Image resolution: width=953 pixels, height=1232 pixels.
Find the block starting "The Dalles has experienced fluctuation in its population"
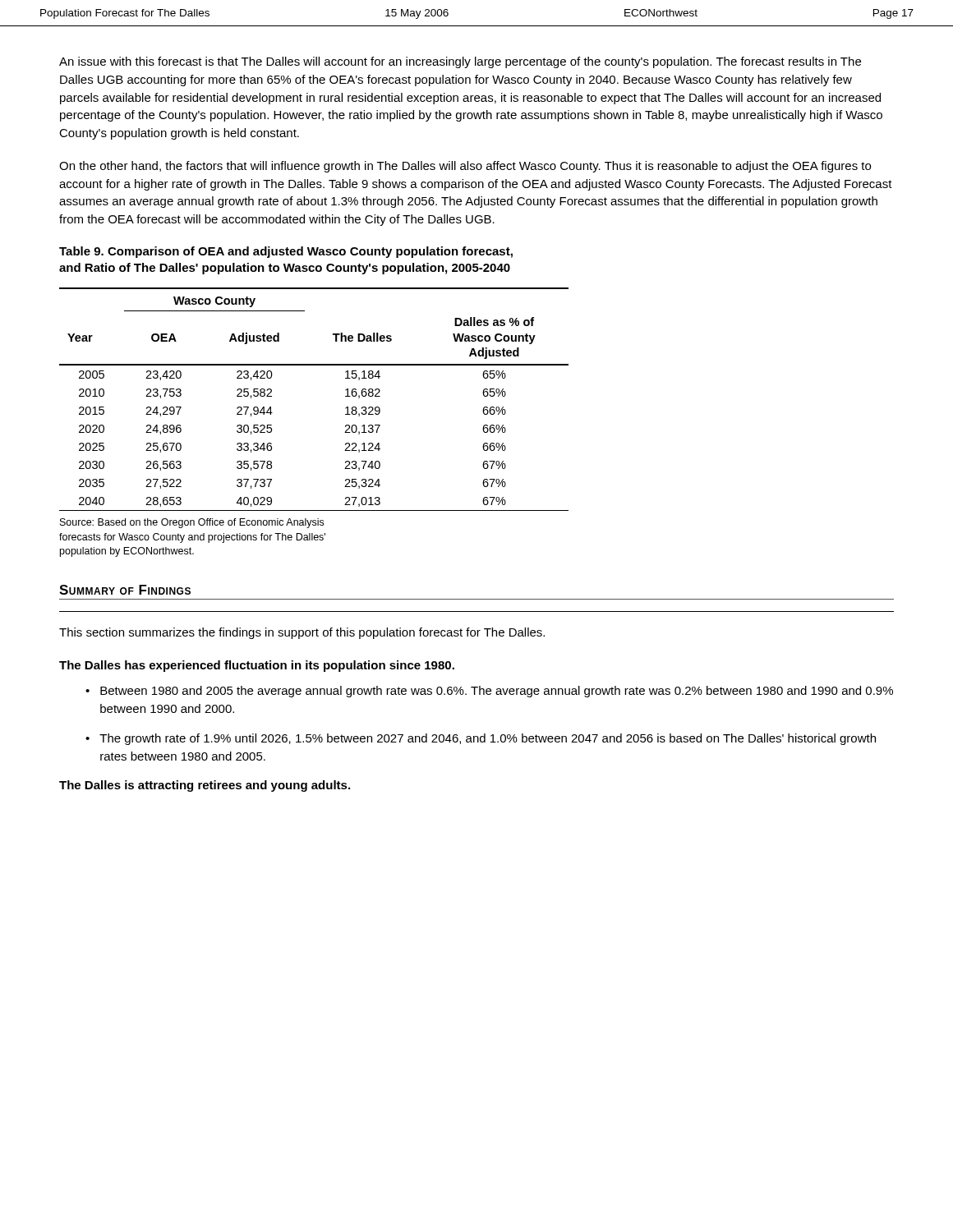[x=257, y=664]
